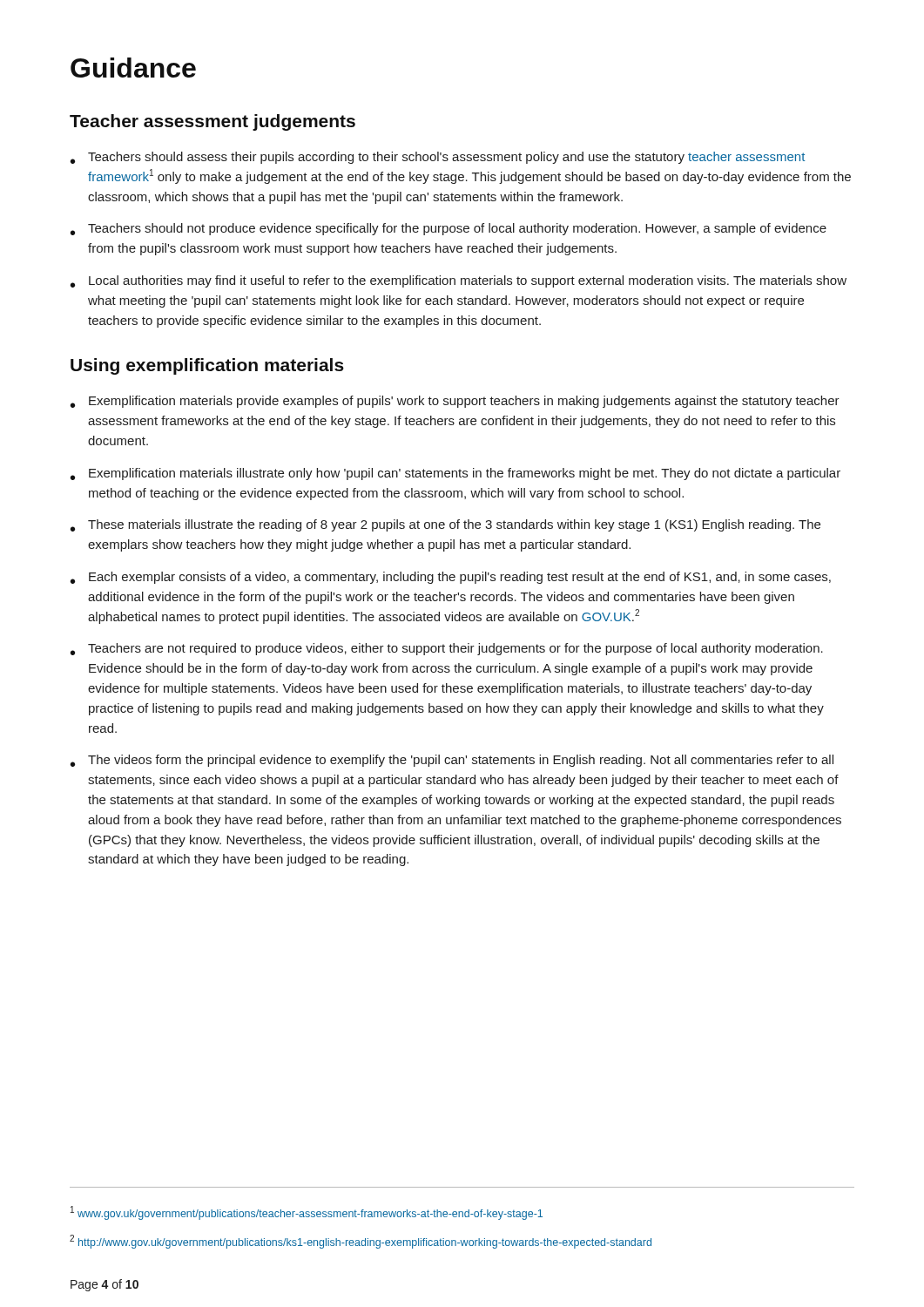
Task: Locate the footnote
Action: 462,1228
